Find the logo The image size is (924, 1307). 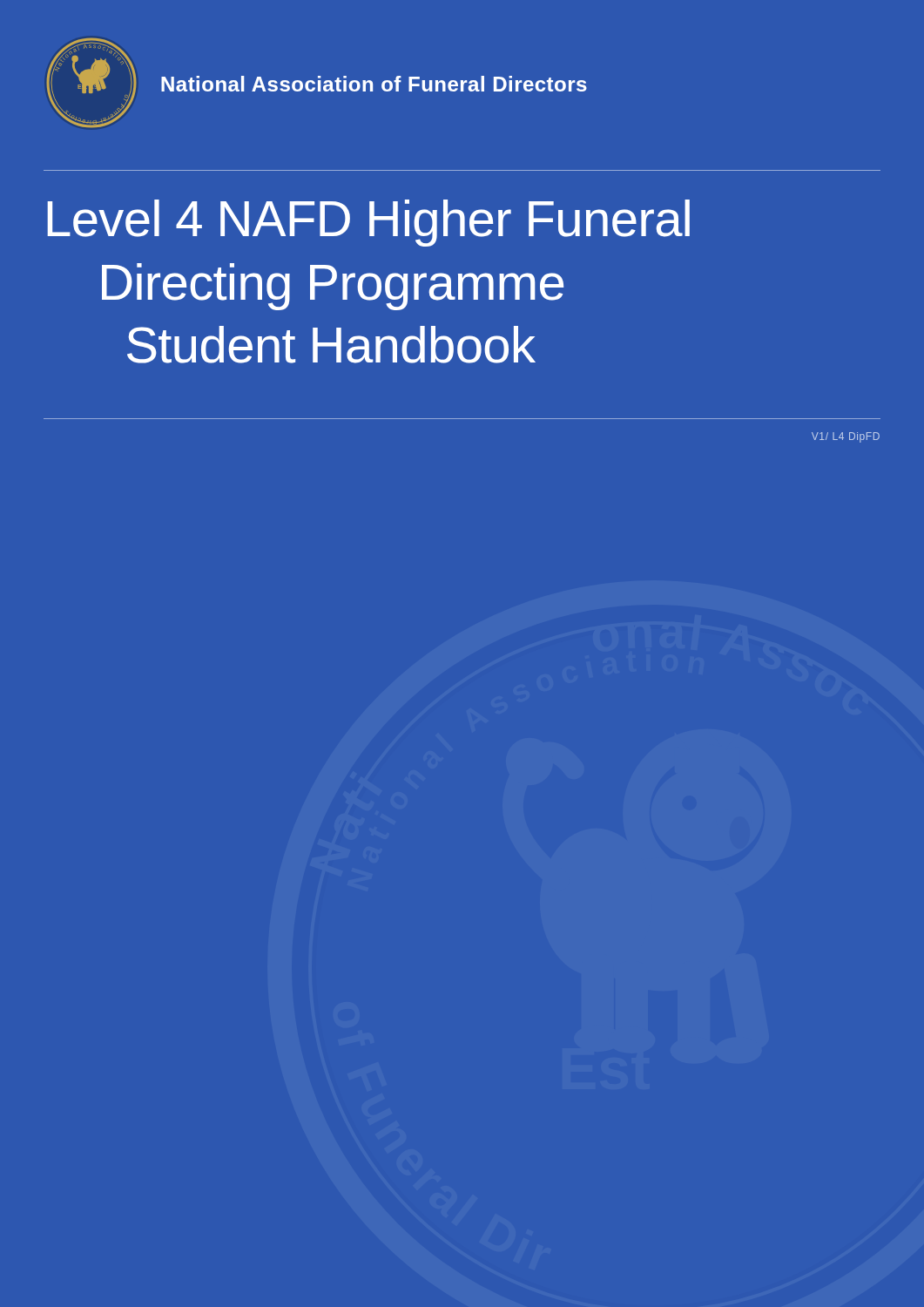pyautogui.click(x=91, y=85)
